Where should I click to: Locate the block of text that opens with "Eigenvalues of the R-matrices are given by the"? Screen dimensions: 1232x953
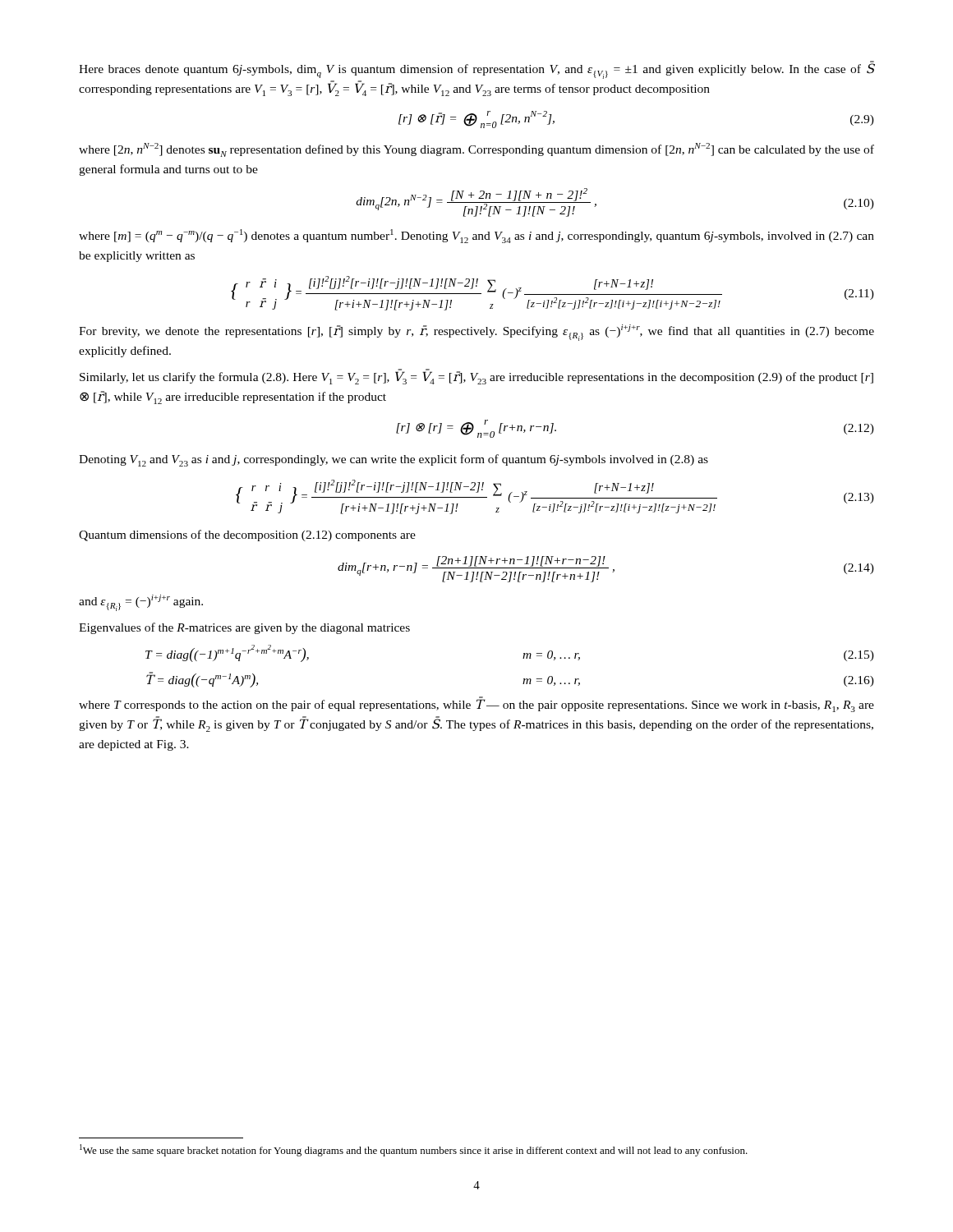point(244,628)
